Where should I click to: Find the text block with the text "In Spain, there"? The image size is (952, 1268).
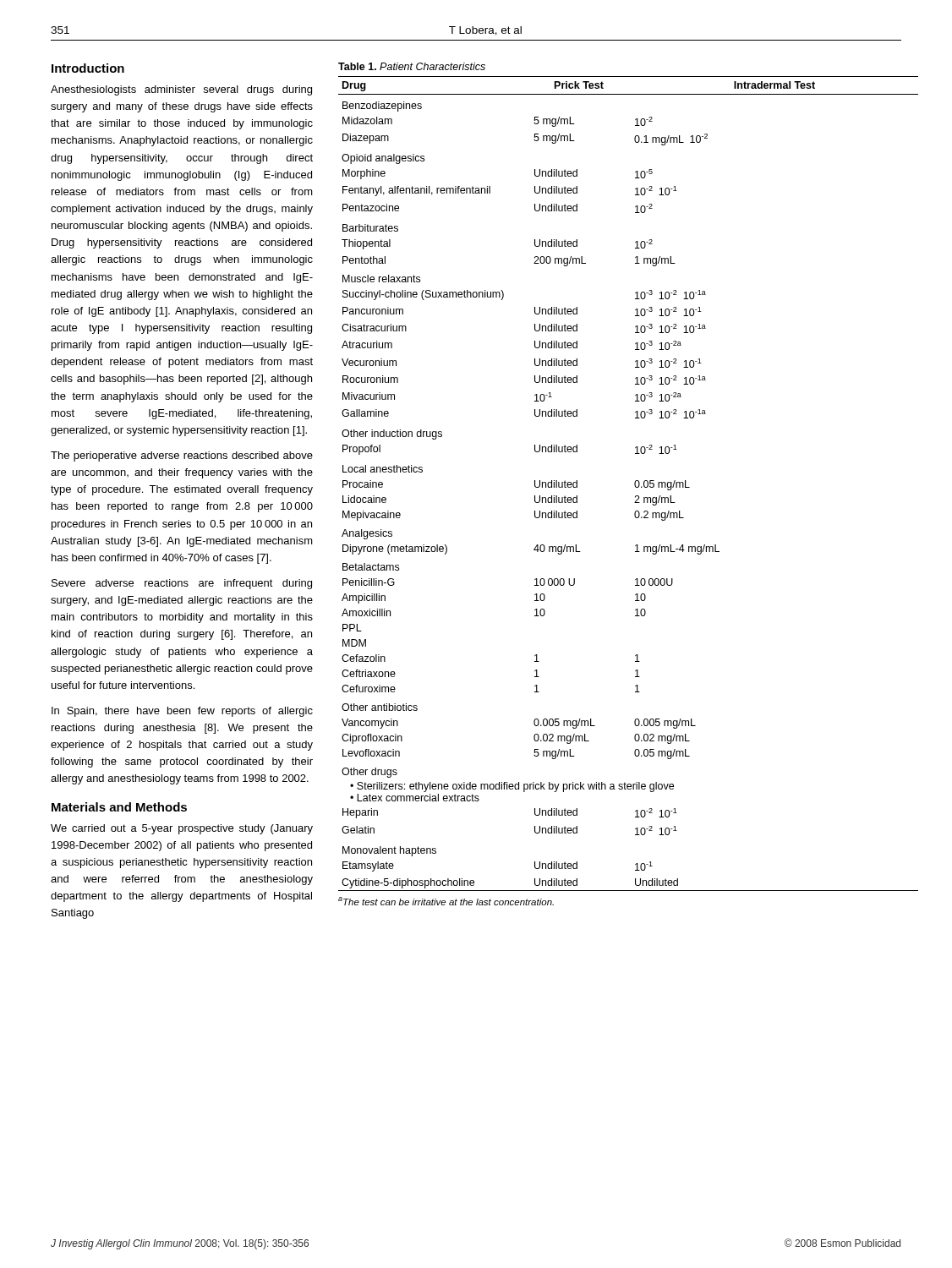[x=182, y=745]
